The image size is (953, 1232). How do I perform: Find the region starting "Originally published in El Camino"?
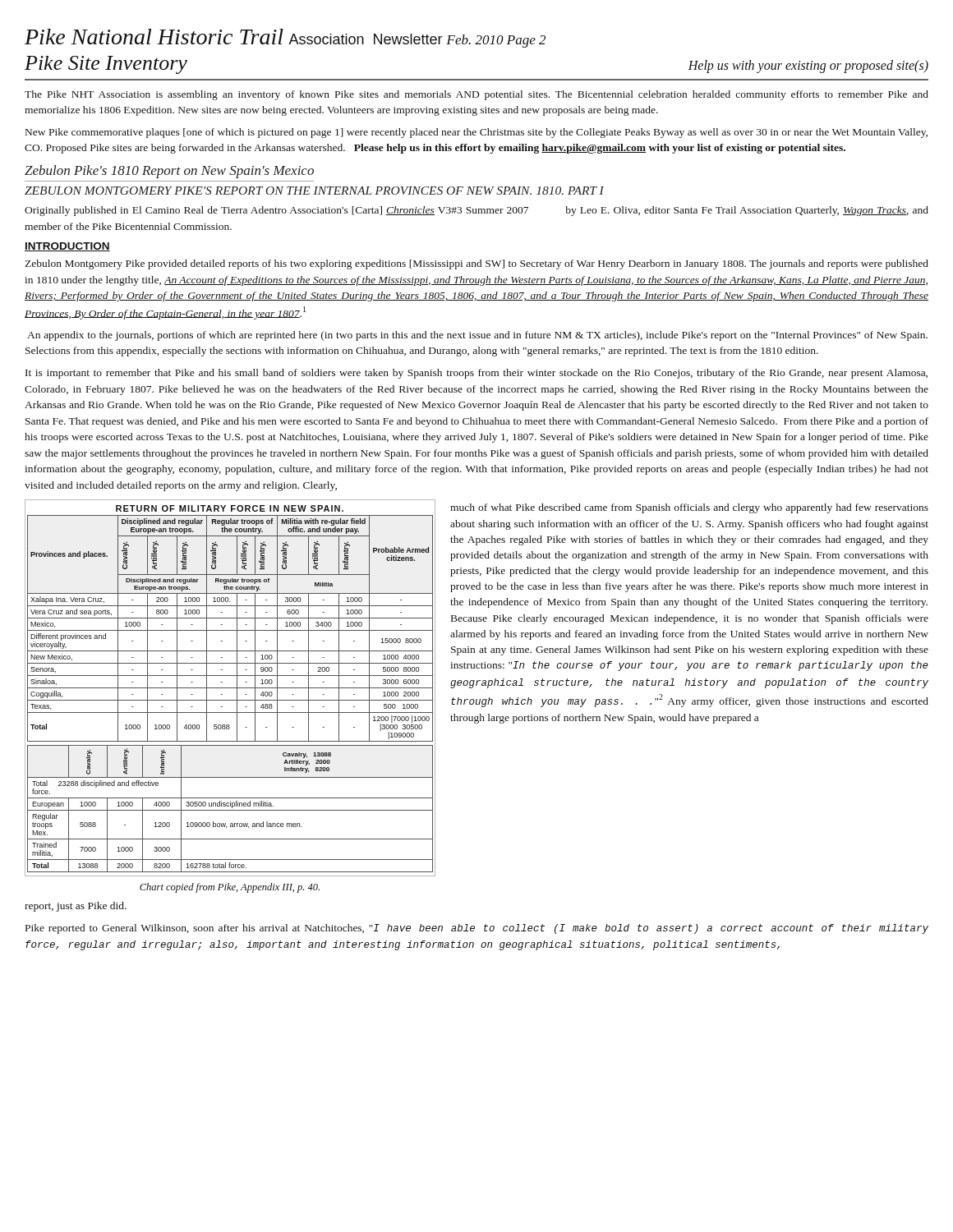pyautogui.click(x=476, y=218)
